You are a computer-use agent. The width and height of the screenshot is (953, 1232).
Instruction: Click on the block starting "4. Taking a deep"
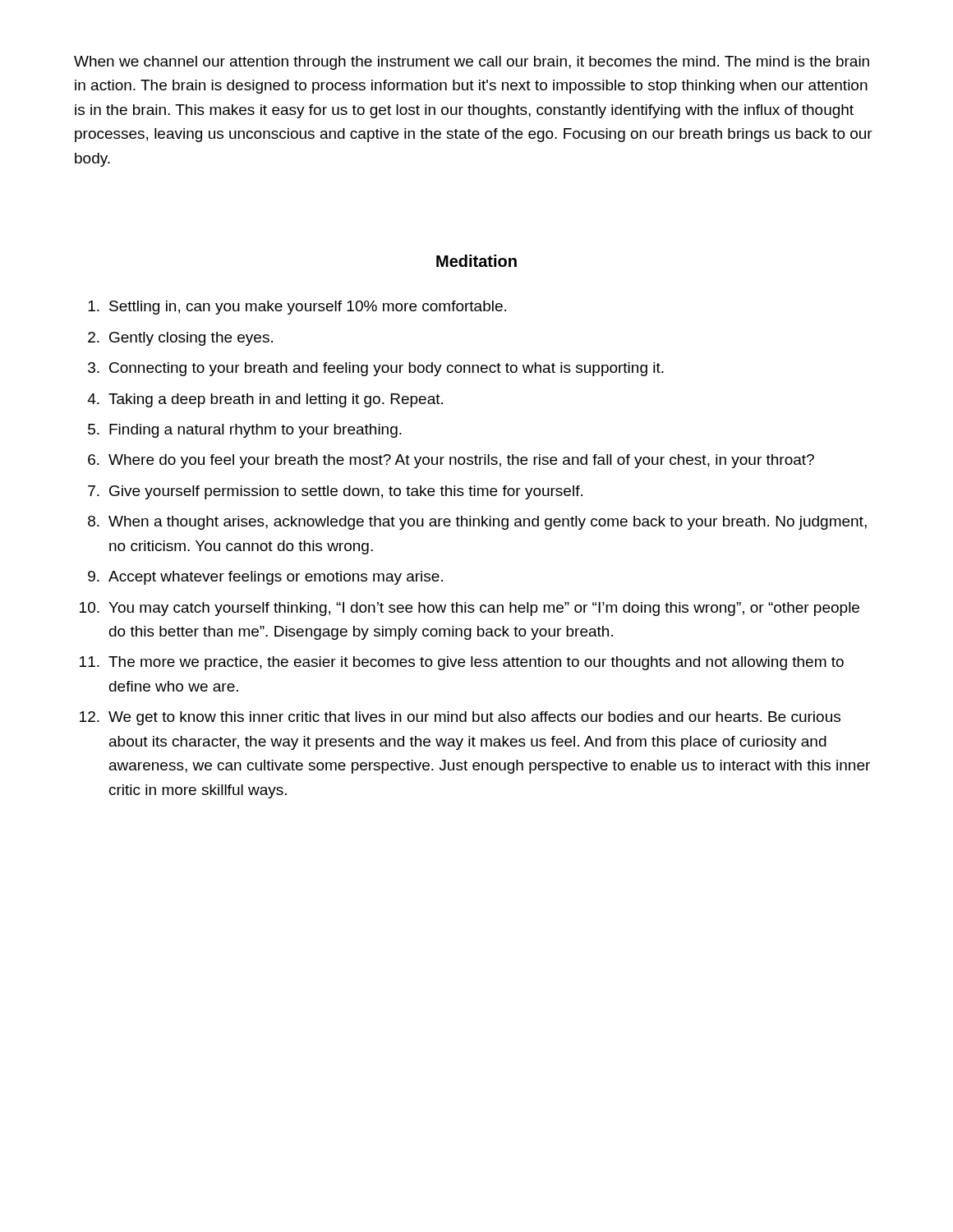coord(265,400)
